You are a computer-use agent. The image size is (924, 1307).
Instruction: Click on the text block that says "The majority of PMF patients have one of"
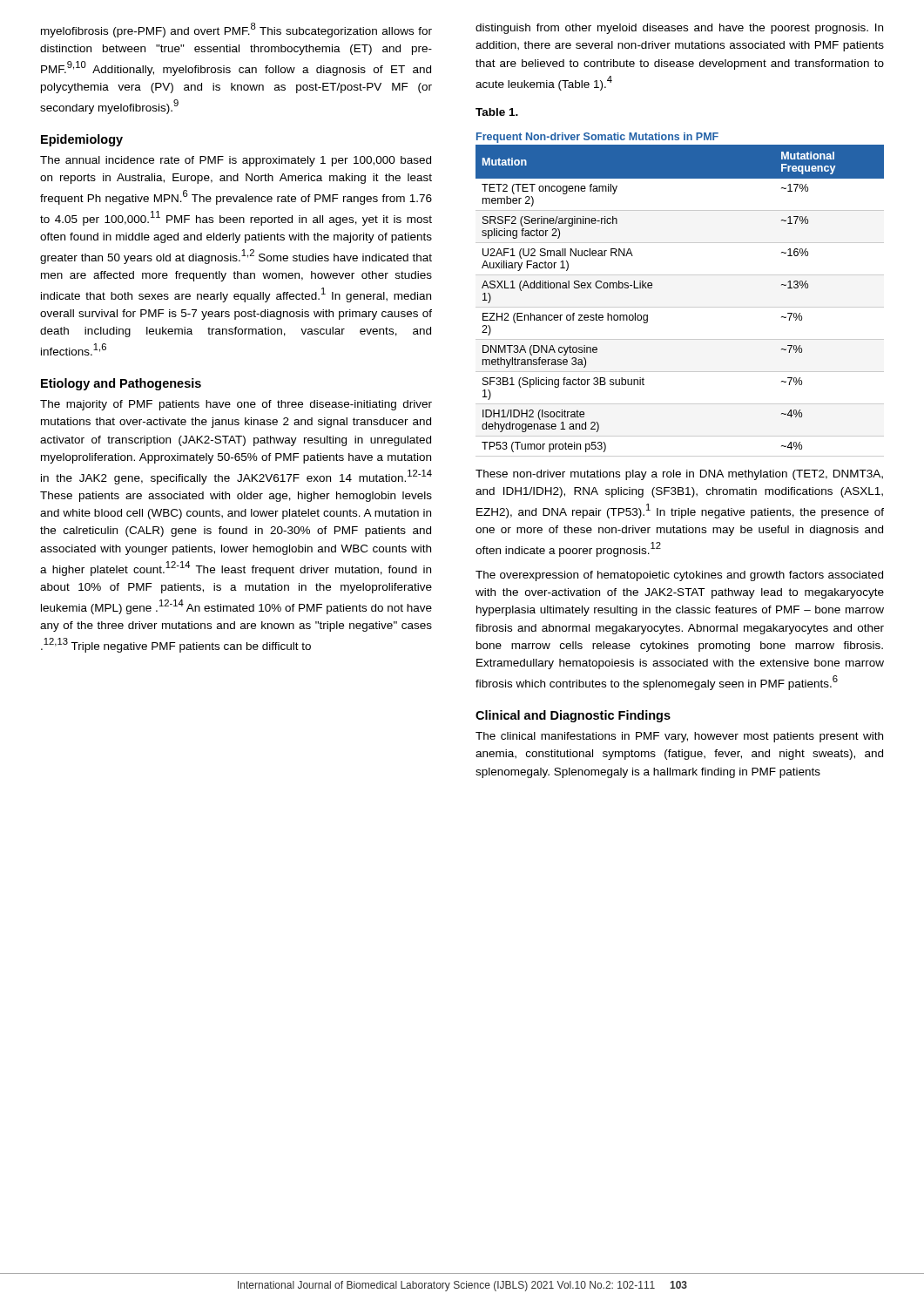pyautogui.click(x=236, y=525)
